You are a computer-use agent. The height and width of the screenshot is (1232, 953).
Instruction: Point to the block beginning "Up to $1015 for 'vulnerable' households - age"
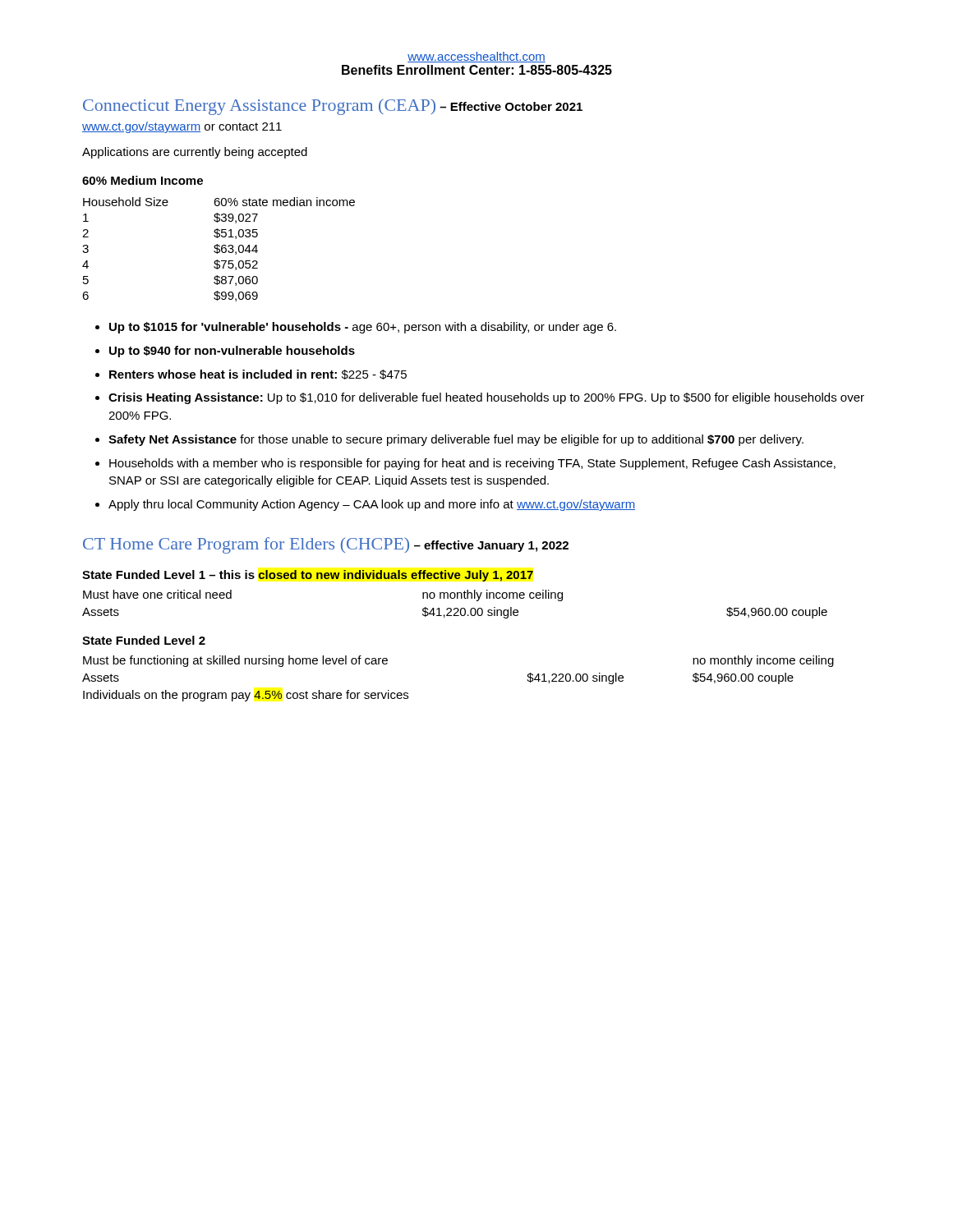363,326
